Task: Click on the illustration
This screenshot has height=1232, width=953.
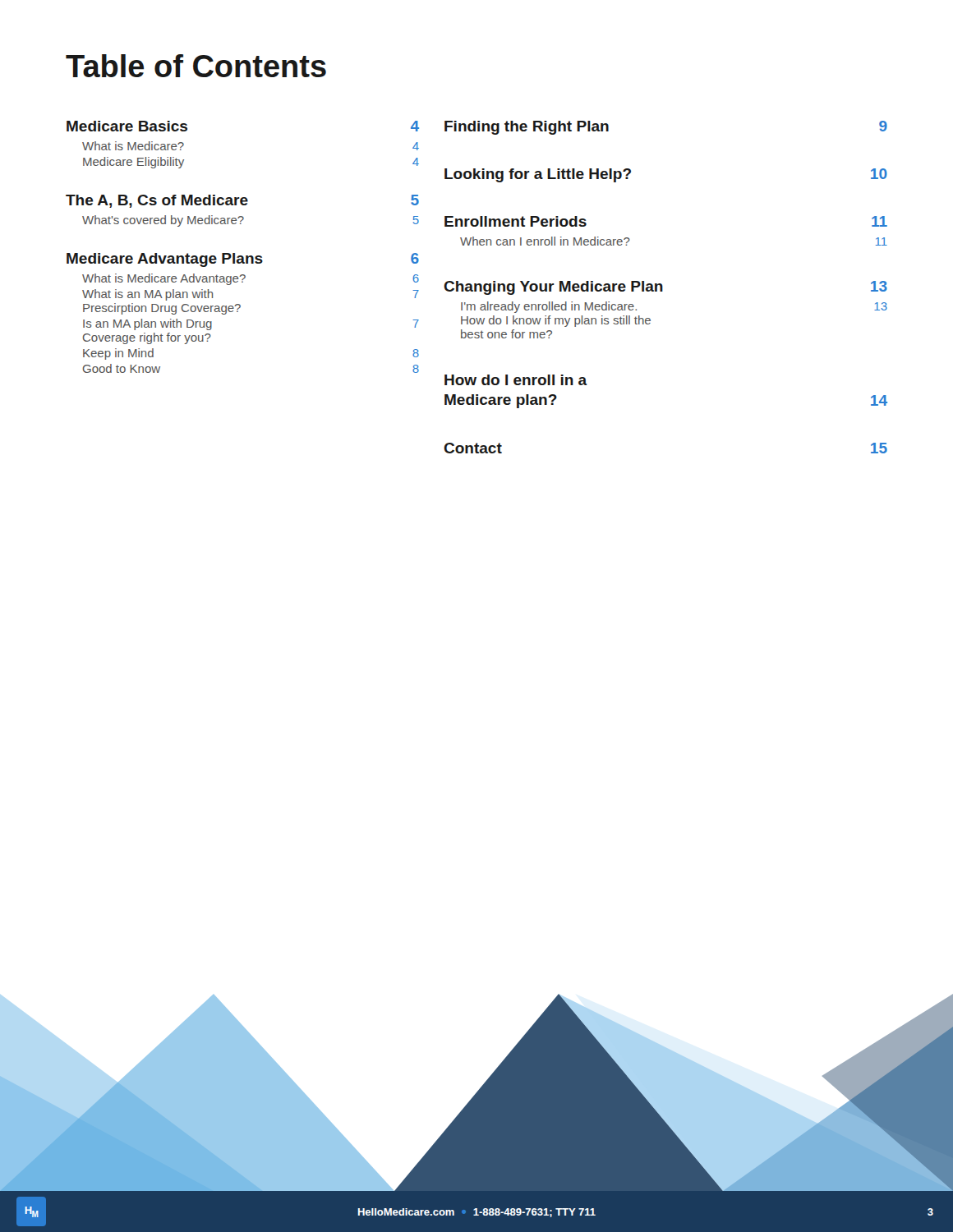Action: 476,1051
